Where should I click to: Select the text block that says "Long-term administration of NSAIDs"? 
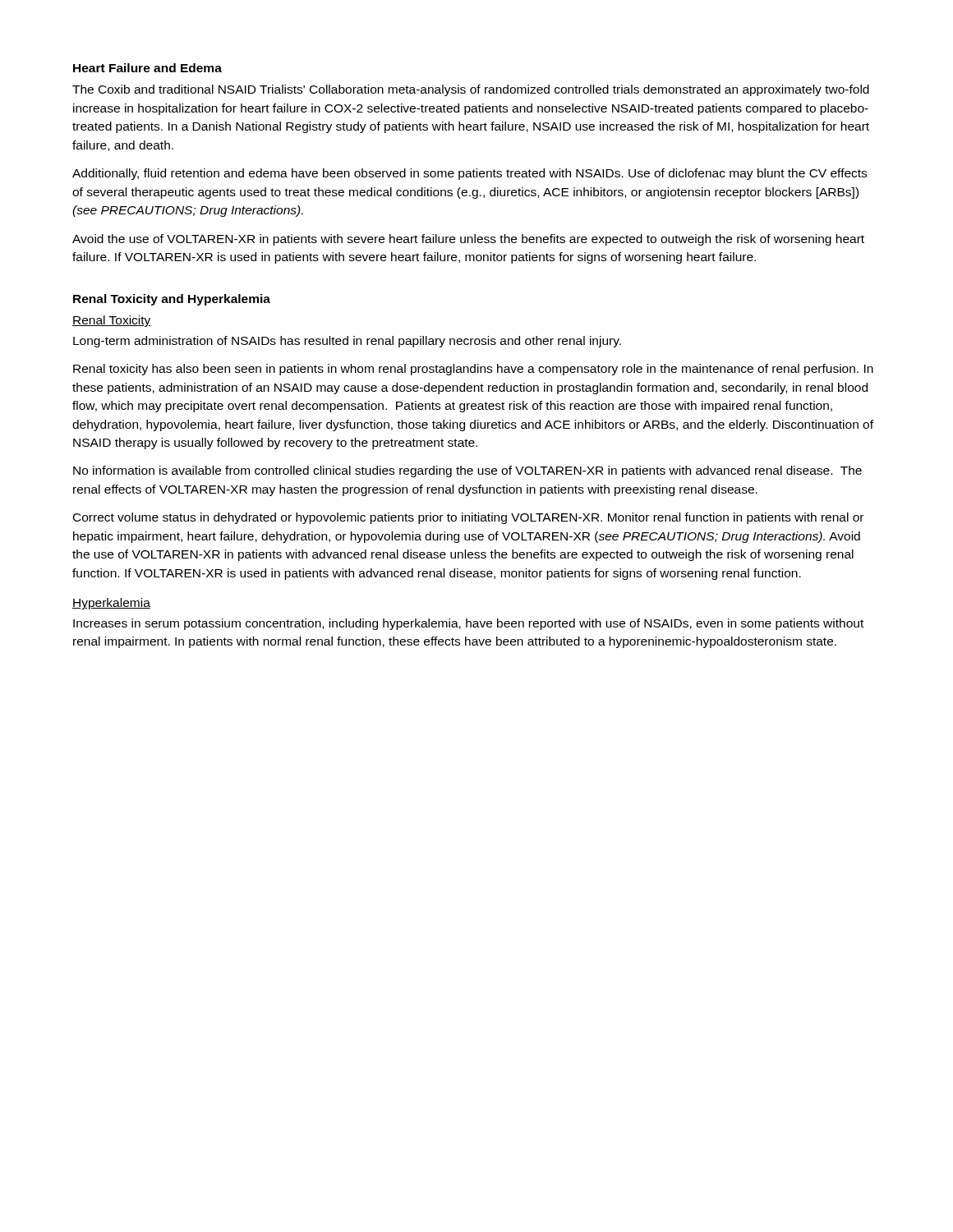347,340
